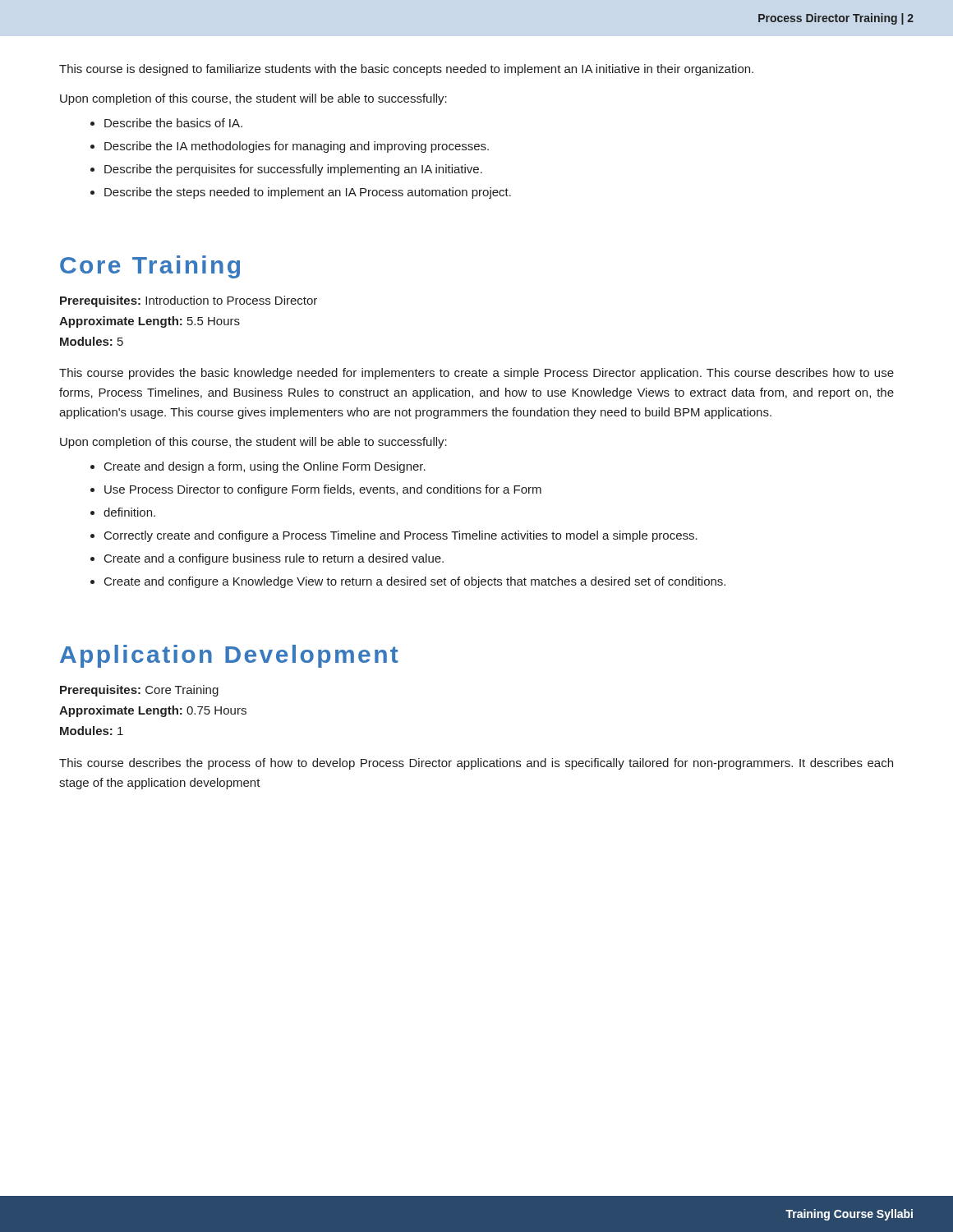Image resolution: width=953 pixels, height=1232 pixels.
Task: Find the text starting "This course is designed"
Action: 407,69
